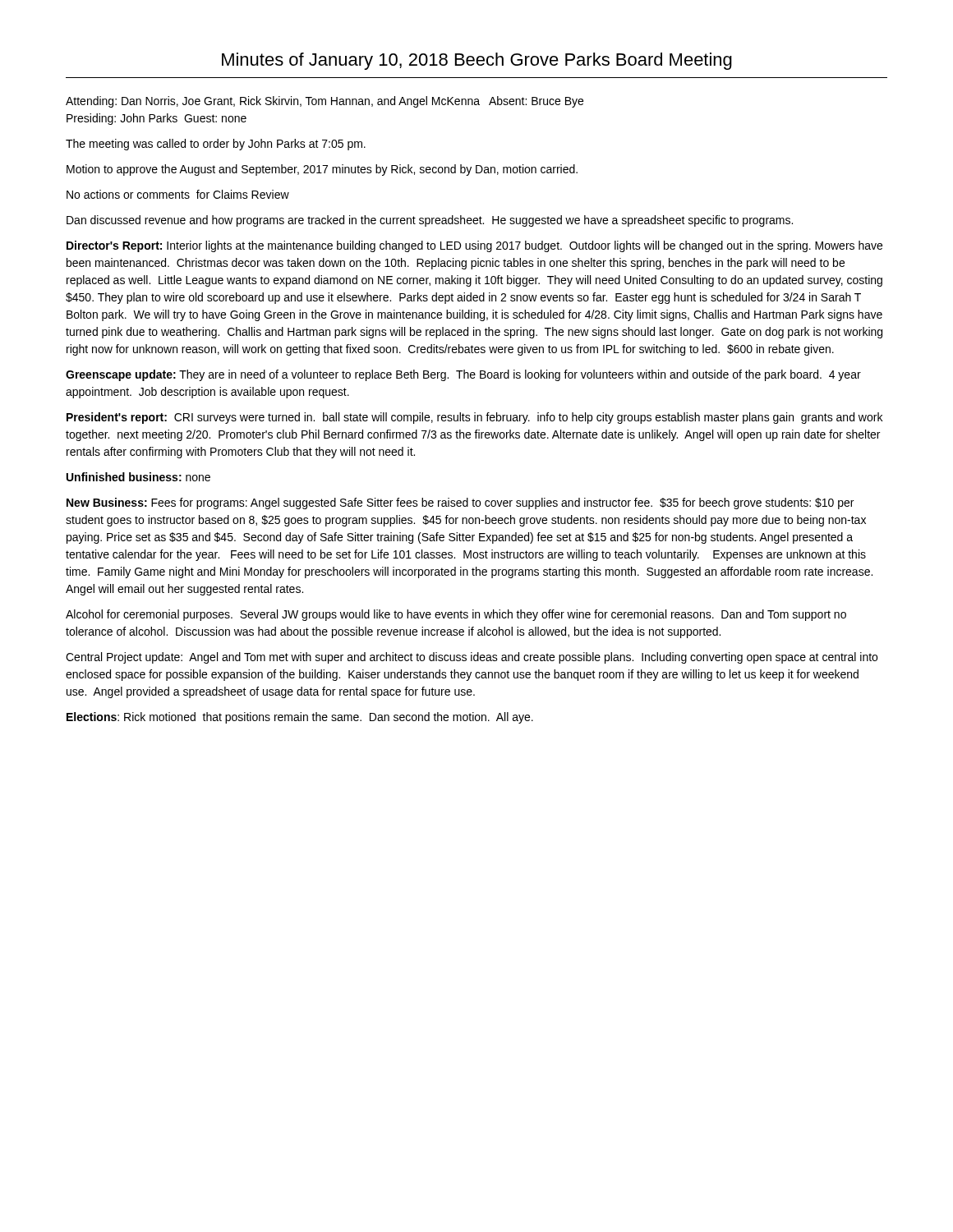The height and width of the screenshot is (1232, 953).
Task: Click on the text block starting "Unfinished business: none"
Action: (x=138, y=477)
